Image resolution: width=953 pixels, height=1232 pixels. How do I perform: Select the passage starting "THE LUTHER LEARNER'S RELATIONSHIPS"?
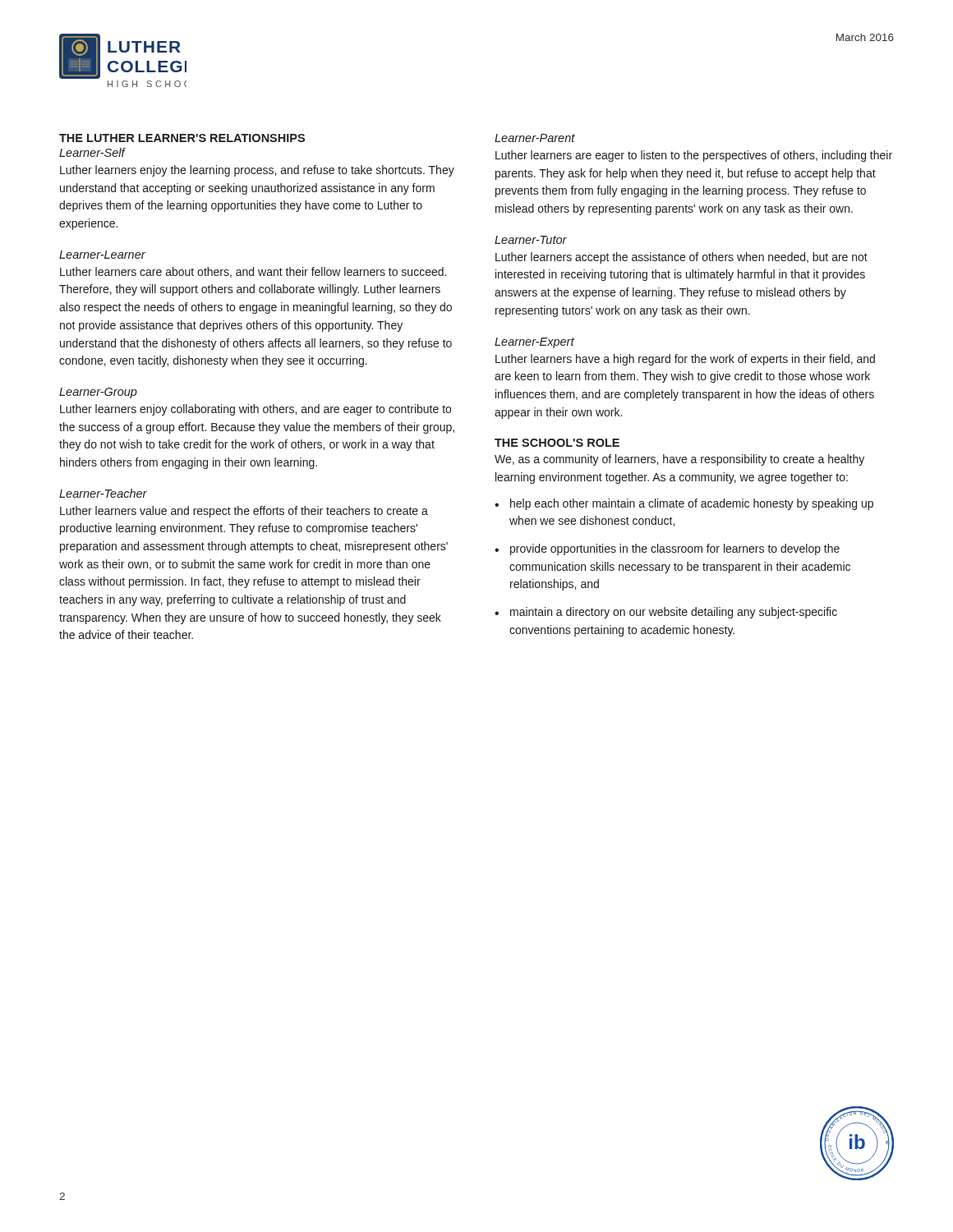[182, 138]
